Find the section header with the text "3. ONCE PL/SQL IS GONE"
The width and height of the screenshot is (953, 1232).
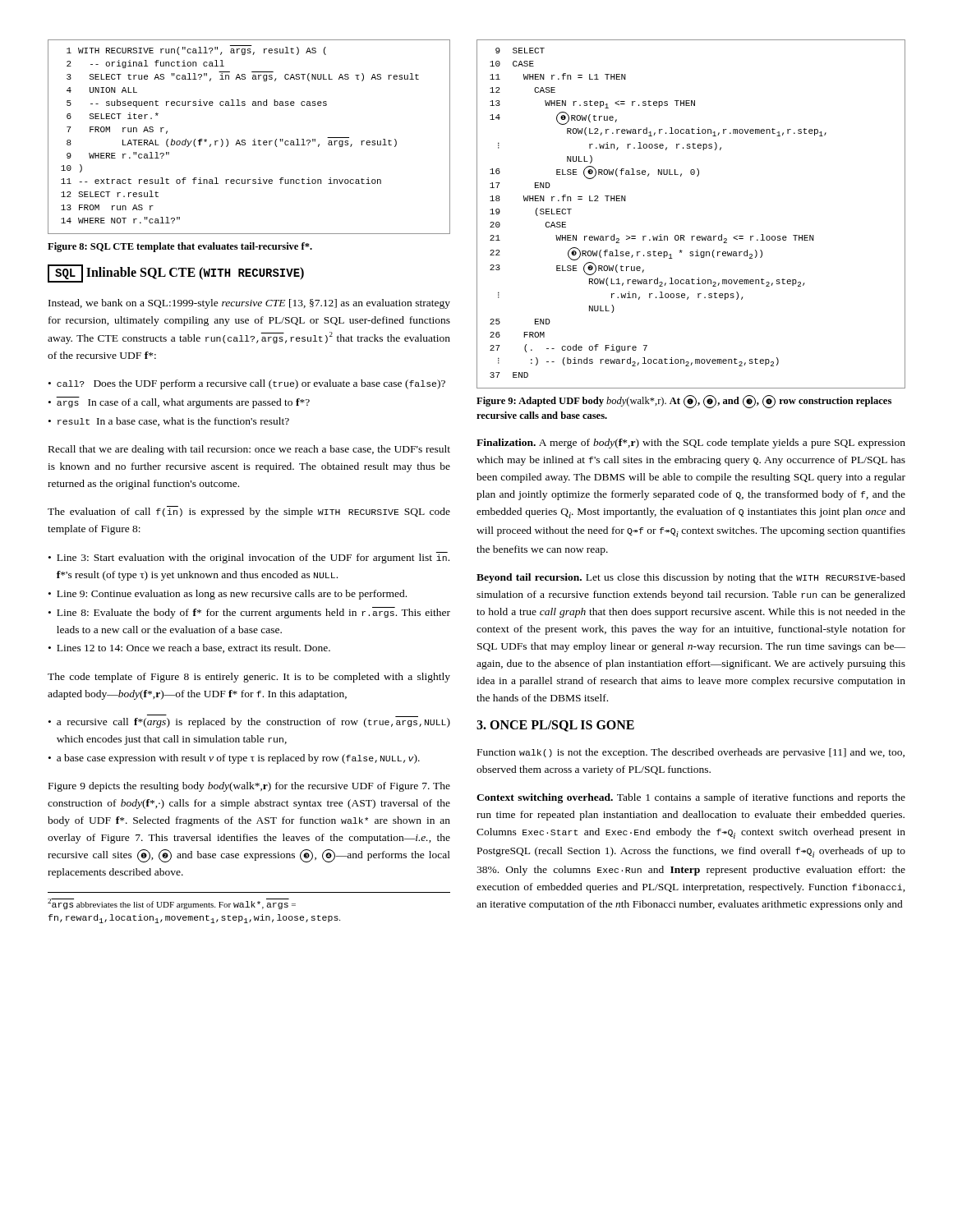(556, 725)
